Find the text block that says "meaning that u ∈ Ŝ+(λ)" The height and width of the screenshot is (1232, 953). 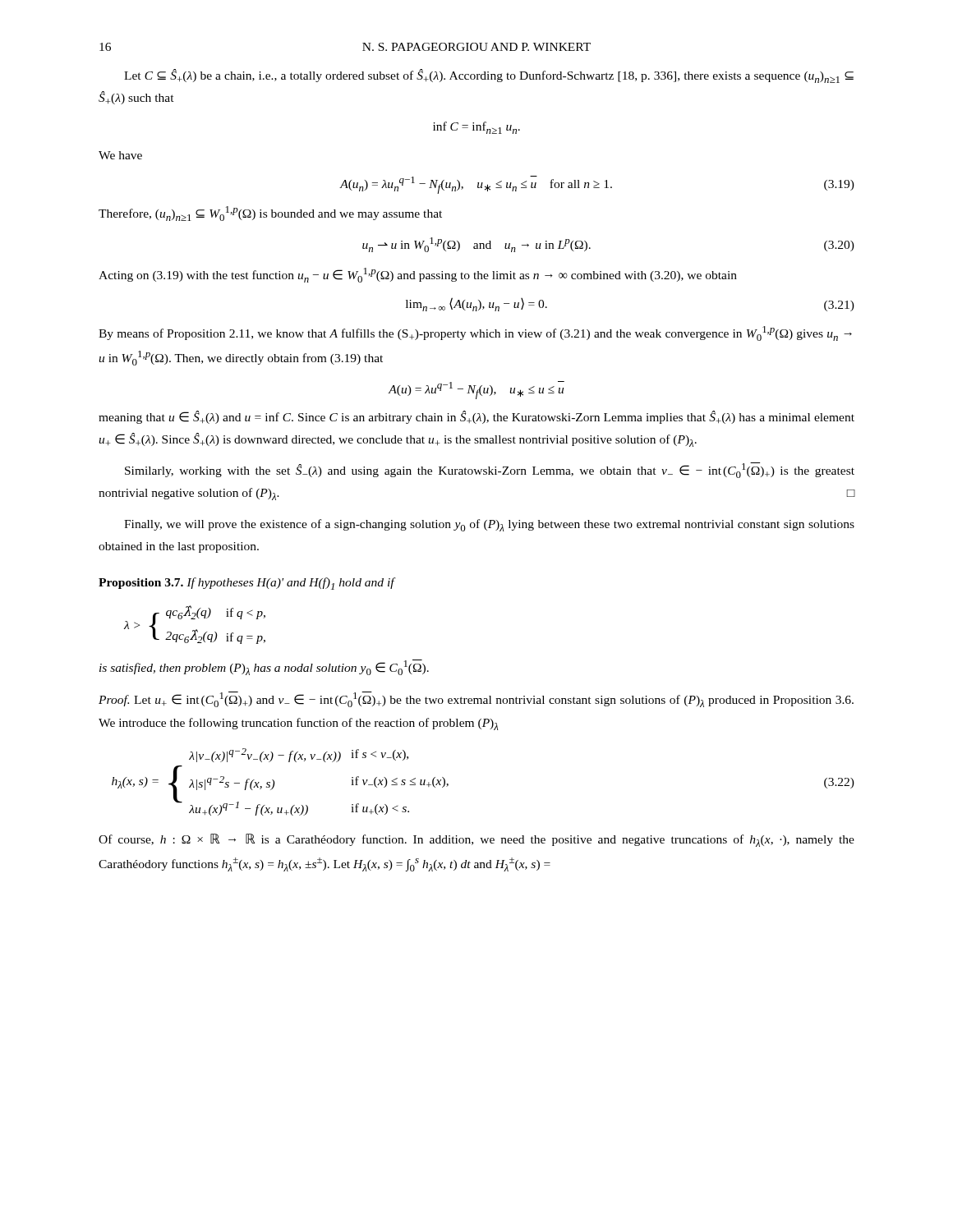[476, 429]
